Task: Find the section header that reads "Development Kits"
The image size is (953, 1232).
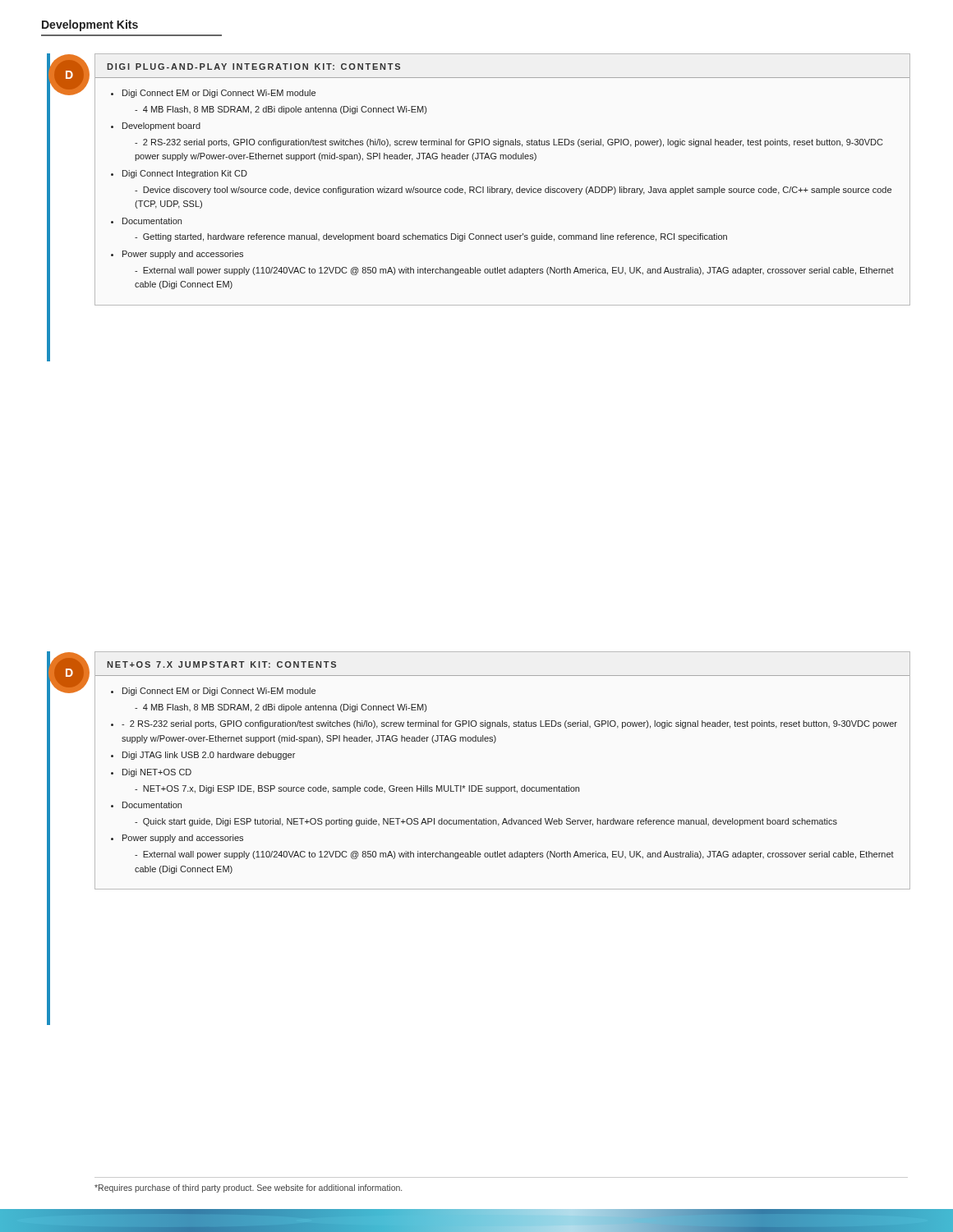Action: pyautogui.click(x=90, y=25)
